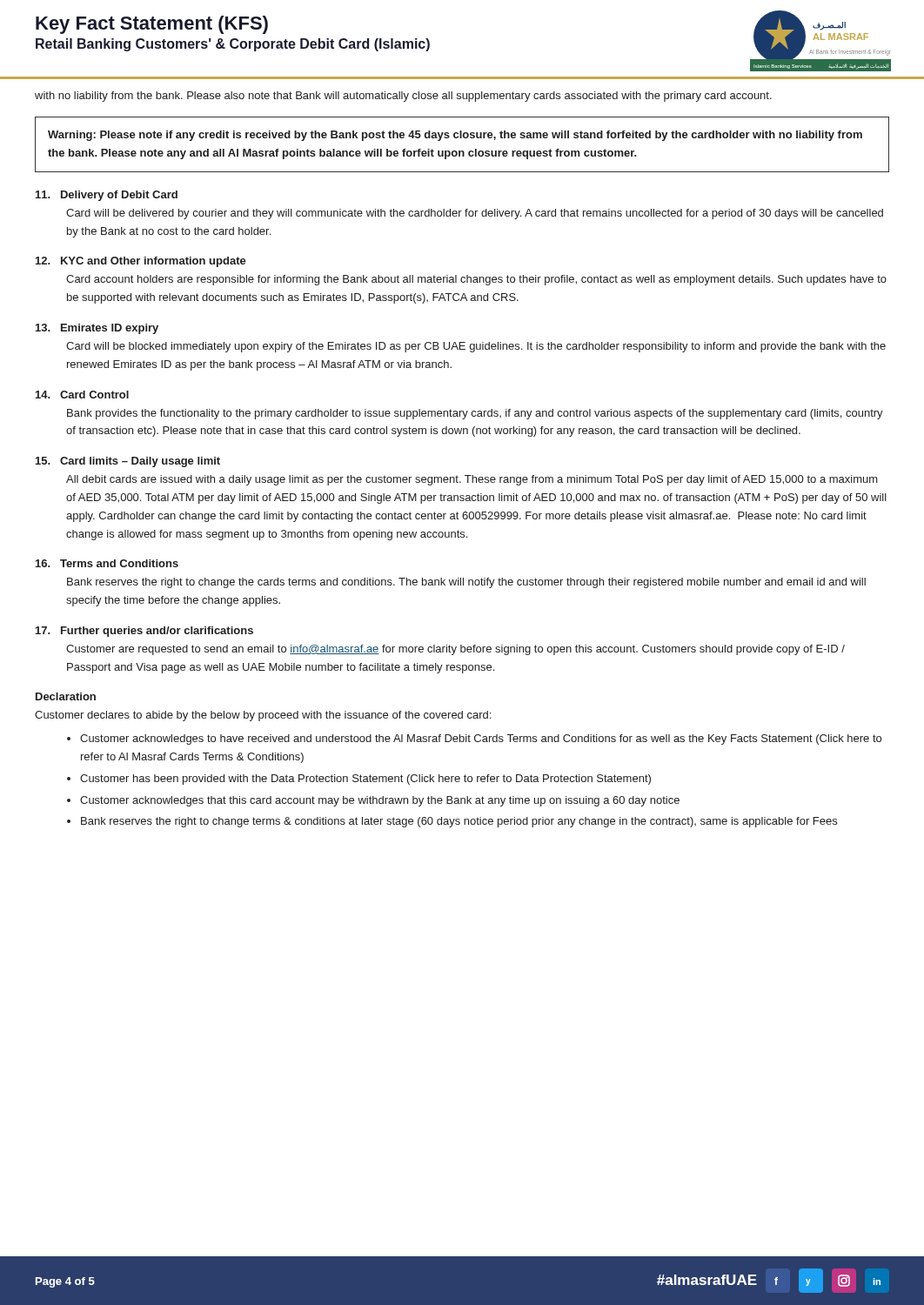Find the section header with the text "16. Terms and Conditions"
This screenshot has width=924, height=1305.
click(107, 564)
